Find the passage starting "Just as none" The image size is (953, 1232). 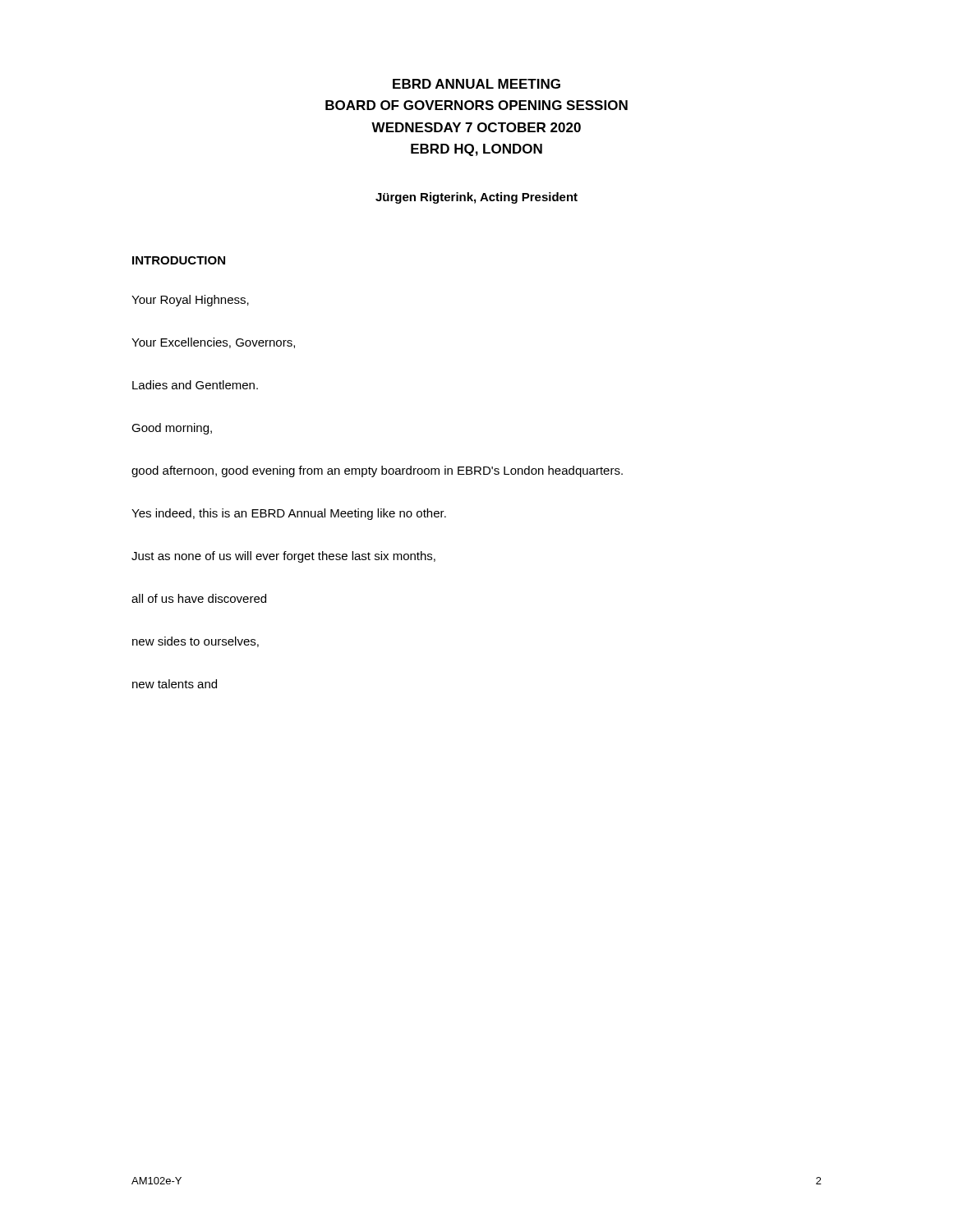284,556
